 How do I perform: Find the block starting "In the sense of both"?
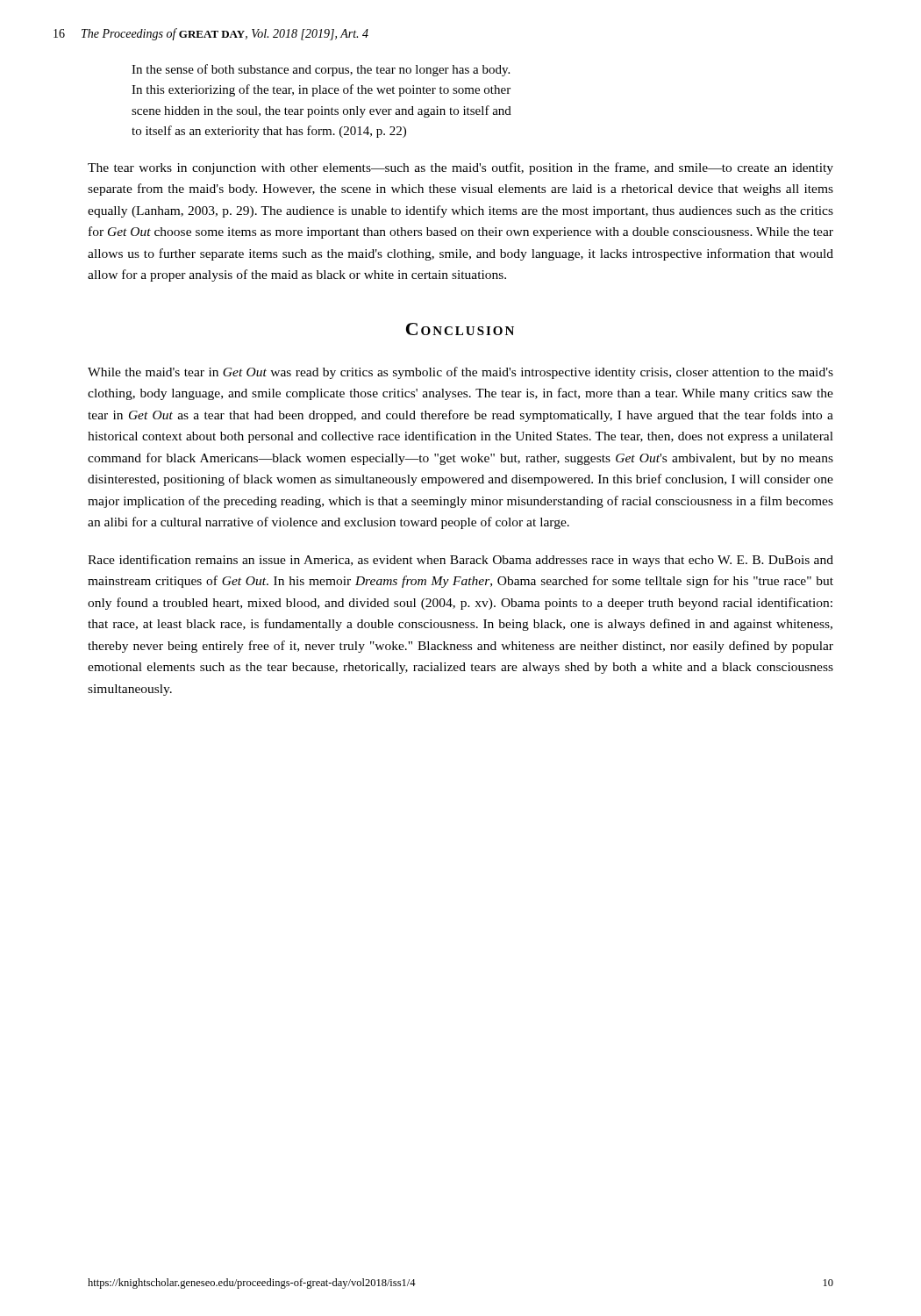321,100
